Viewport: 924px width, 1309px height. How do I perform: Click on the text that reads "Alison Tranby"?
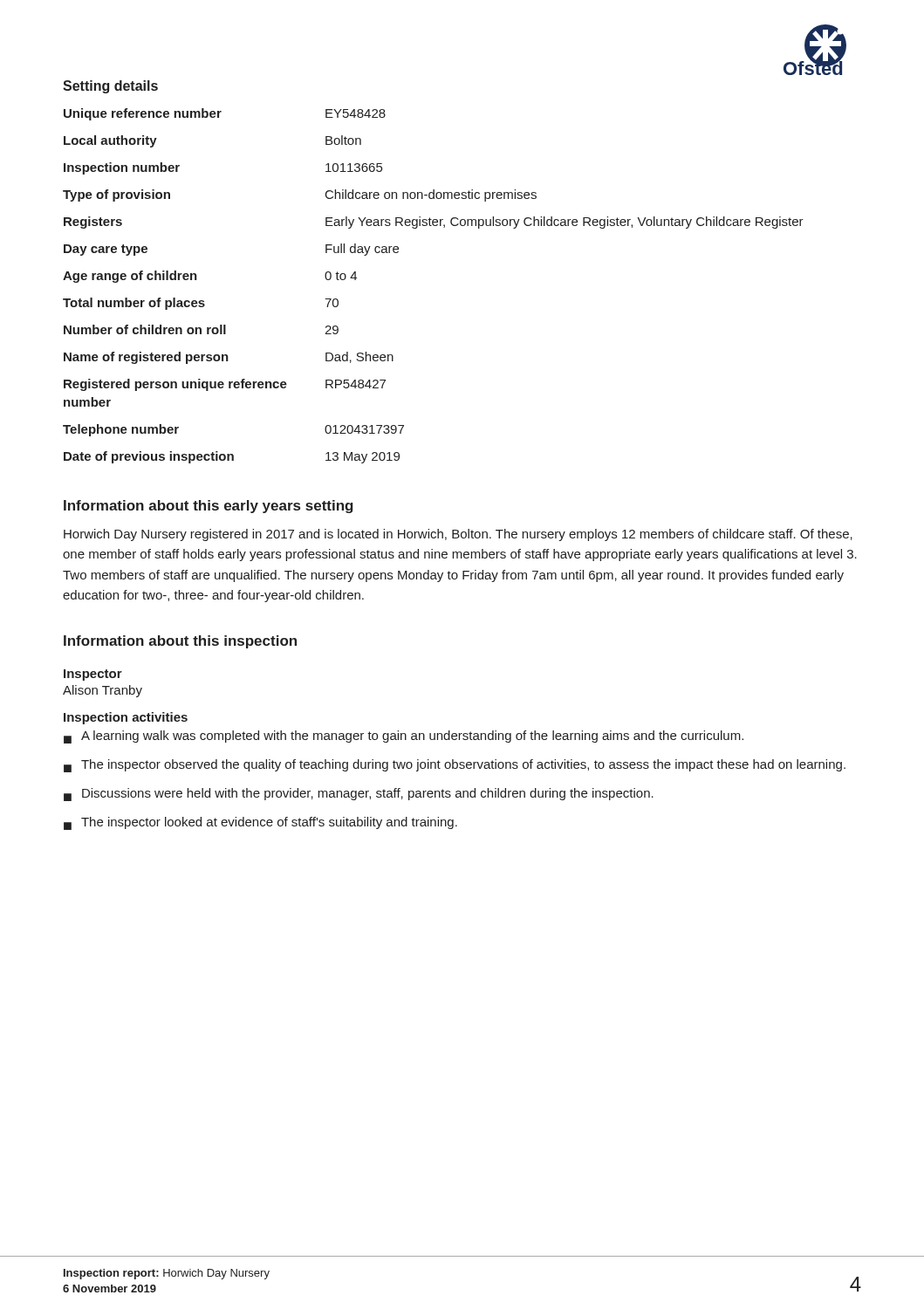coord(102,690)
